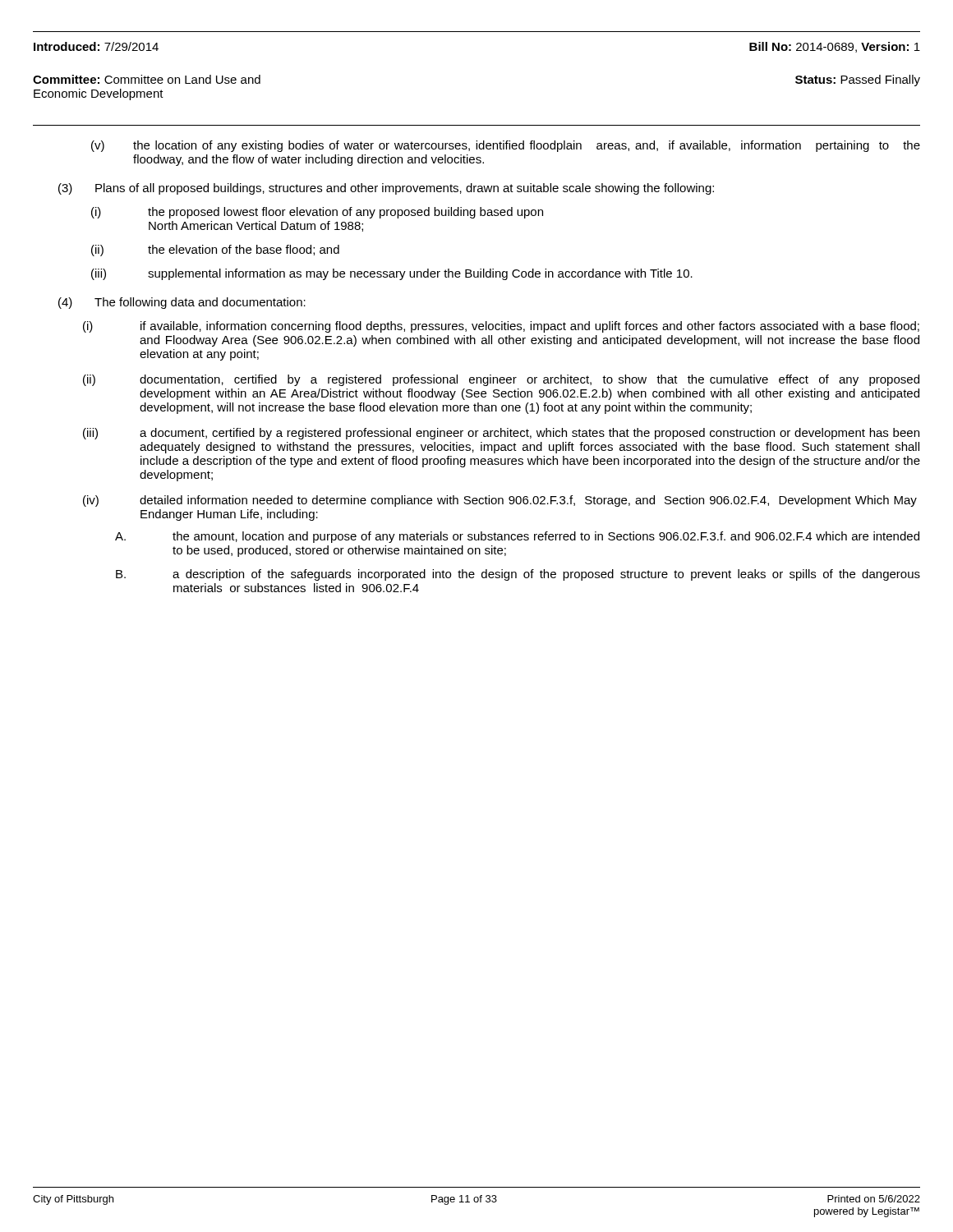This screenshot has height=1232, width=953.
Task: Locate the block starting "(ii) documentation, certified by a registered professional engineer"
Action: [476, 393]
